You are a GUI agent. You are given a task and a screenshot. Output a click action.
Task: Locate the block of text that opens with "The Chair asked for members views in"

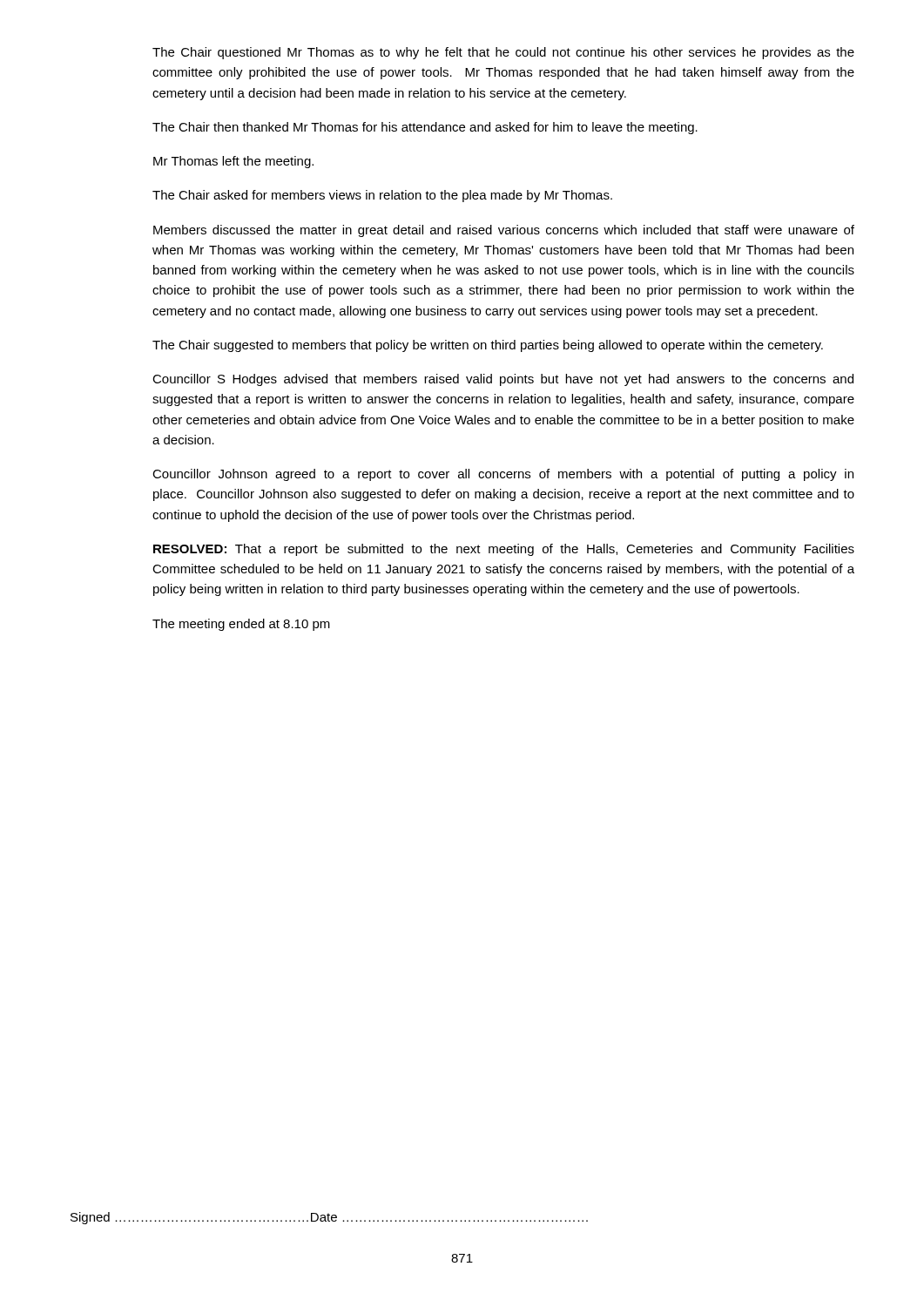pyautogui.click(x=383, y=195)
